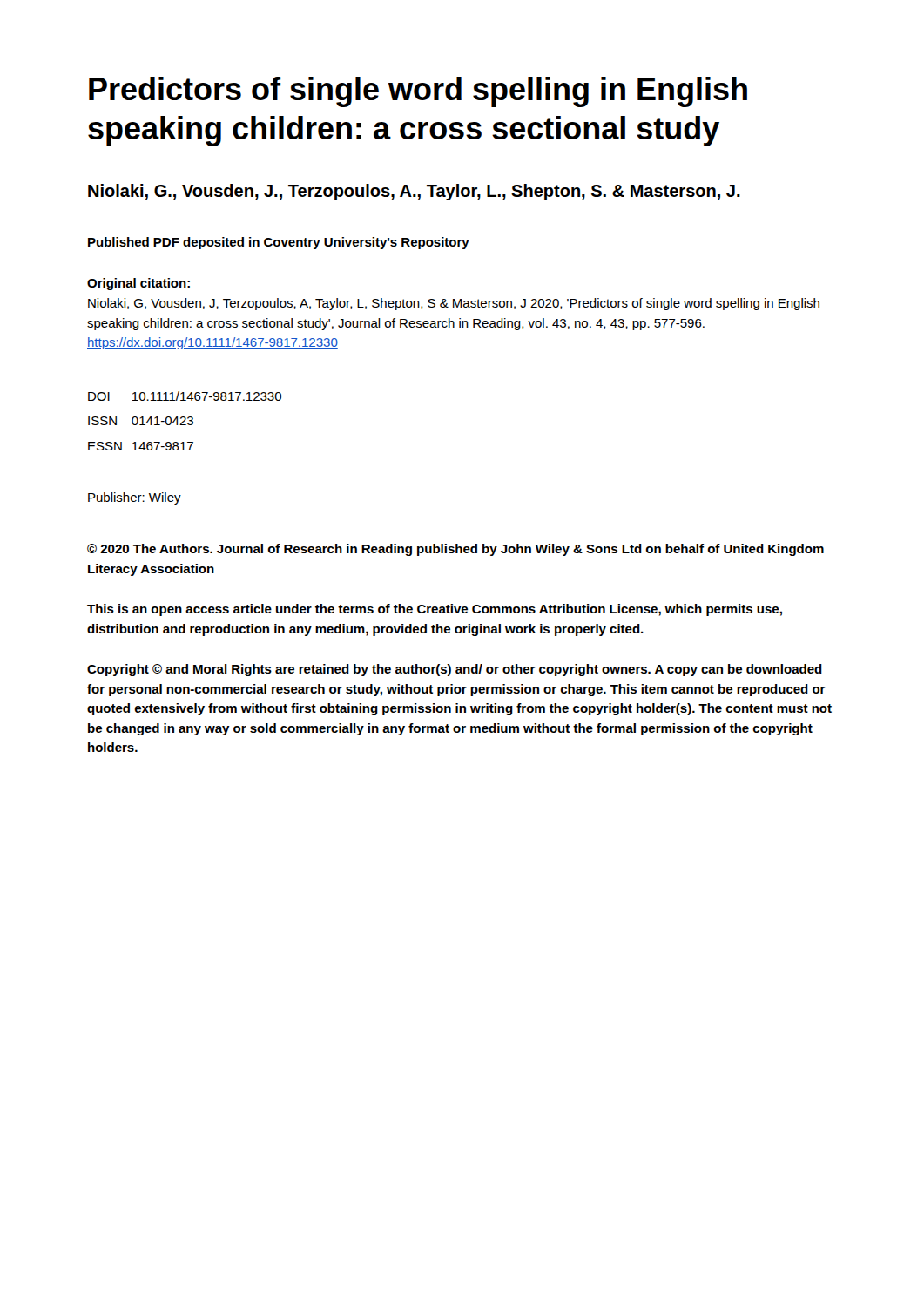Point to the text block starting "DOI 10.1111/1467-9817.12330 ISSN 0141-0423 ESSN"
924x1307 pixels.
click(184, 421)
